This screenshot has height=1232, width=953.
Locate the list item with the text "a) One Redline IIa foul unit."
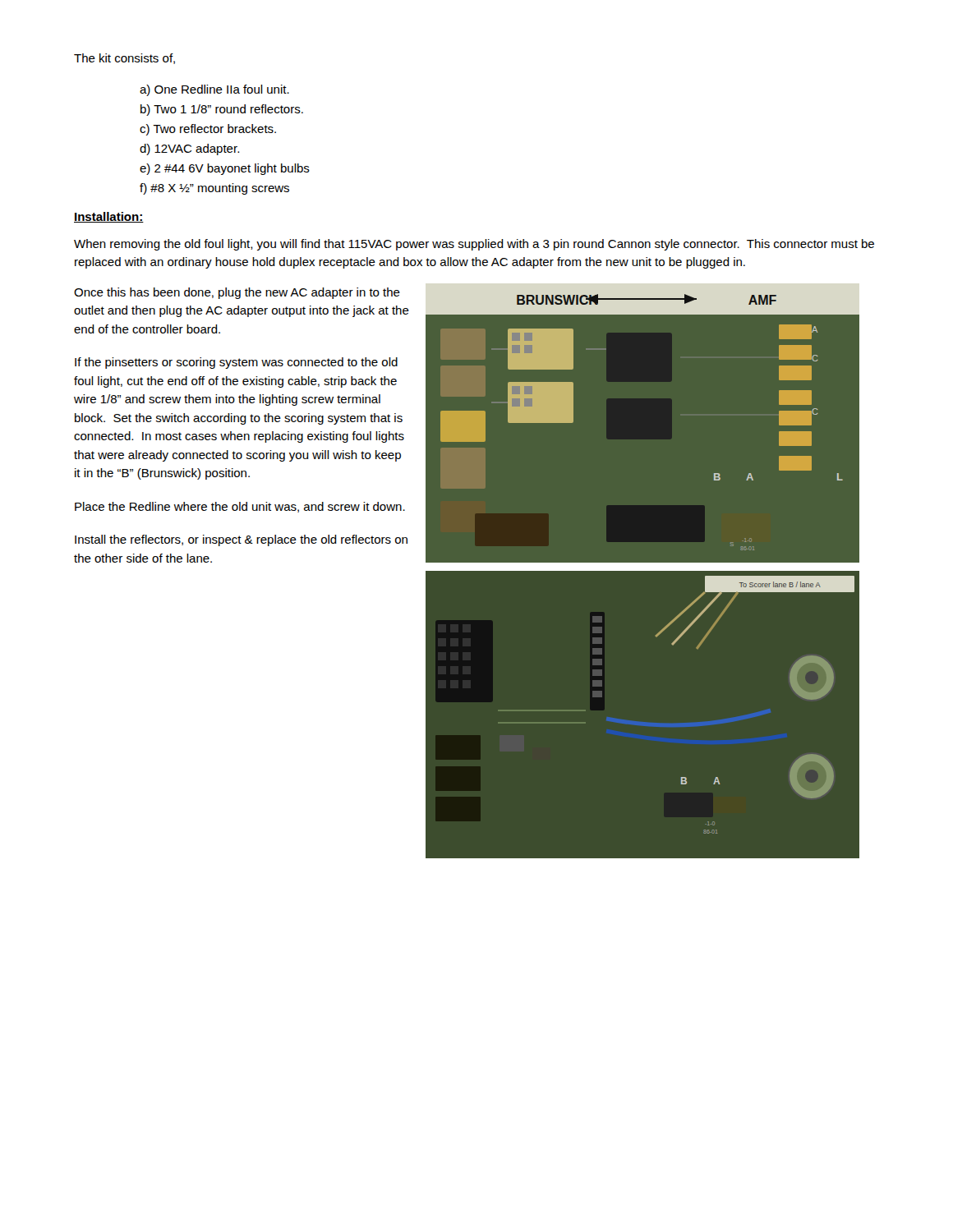click(x=215, y=89)
